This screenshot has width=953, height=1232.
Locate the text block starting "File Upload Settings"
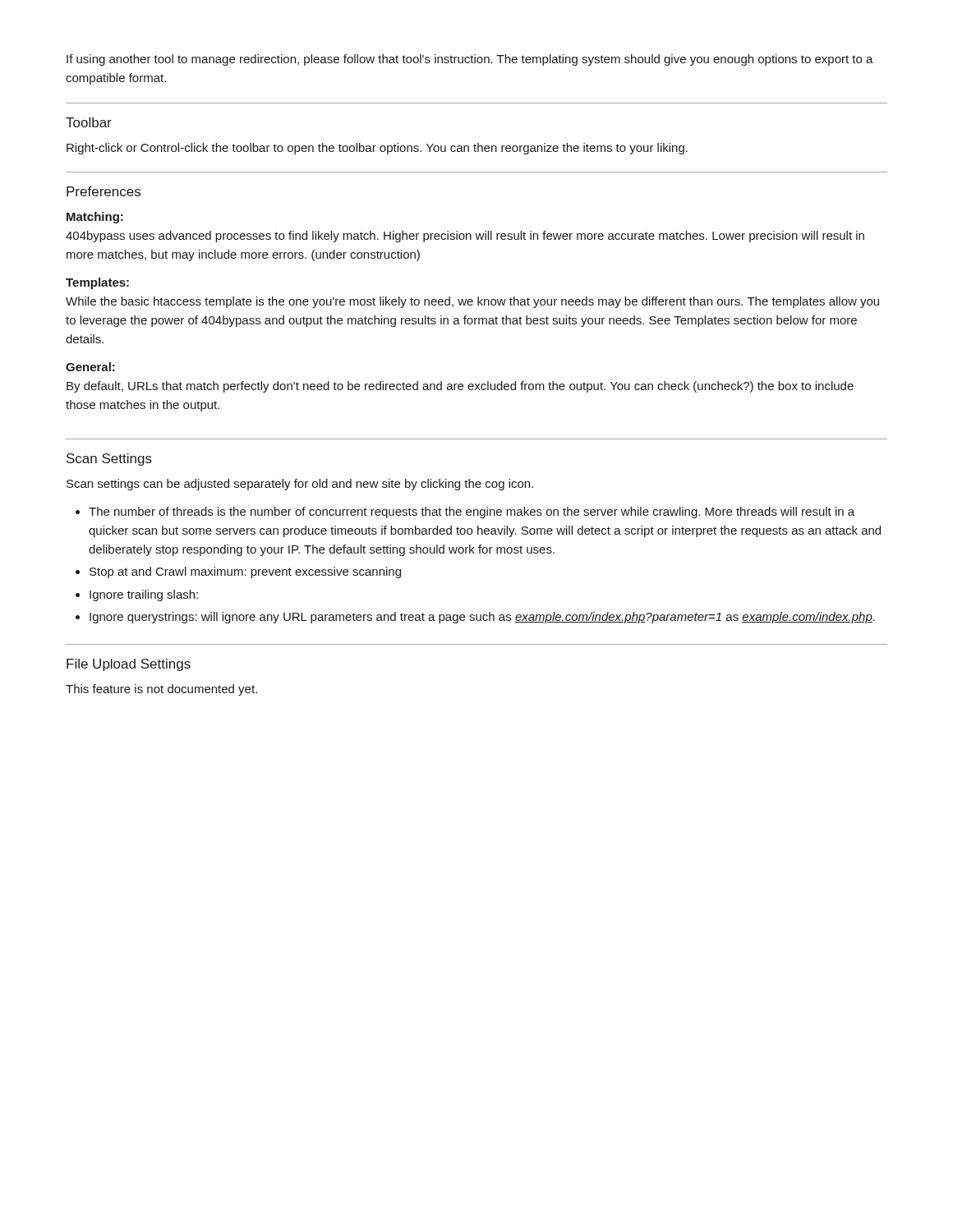[128, 664]
